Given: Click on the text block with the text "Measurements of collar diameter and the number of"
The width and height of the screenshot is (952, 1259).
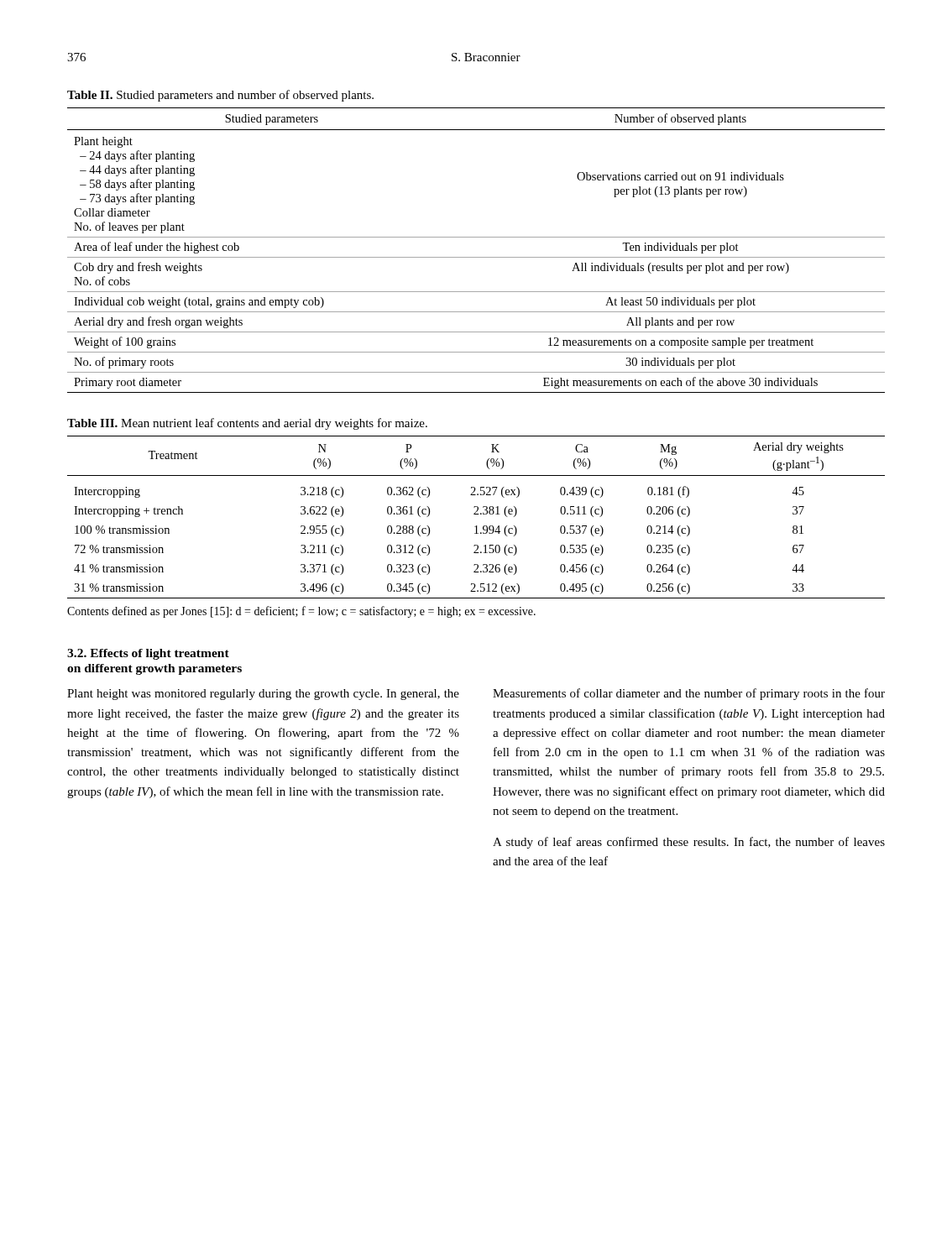Looking at the screenshot, I should coord(689,752).
